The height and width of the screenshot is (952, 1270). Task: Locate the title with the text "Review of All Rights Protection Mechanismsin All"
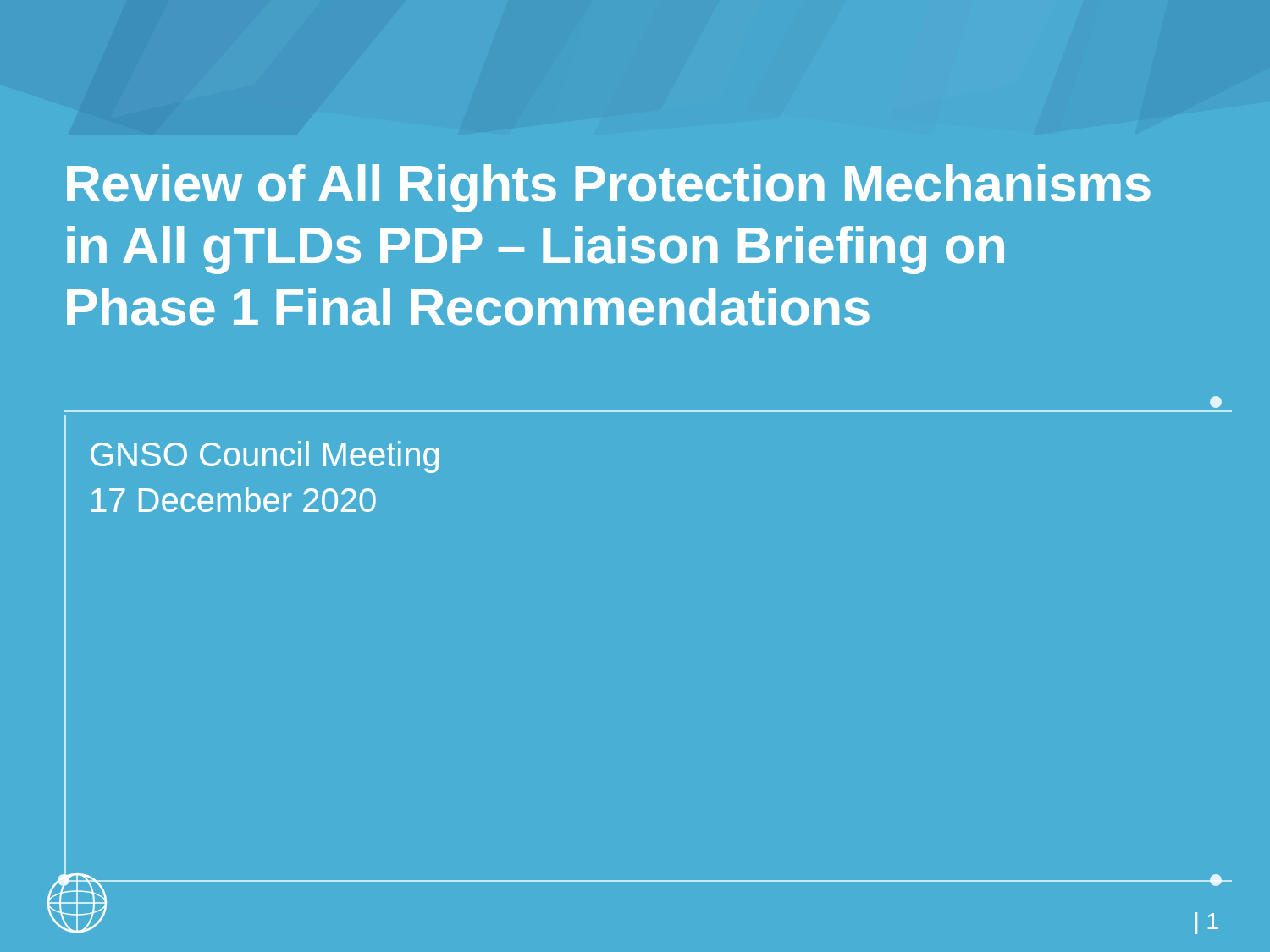(x=614, y=245)
